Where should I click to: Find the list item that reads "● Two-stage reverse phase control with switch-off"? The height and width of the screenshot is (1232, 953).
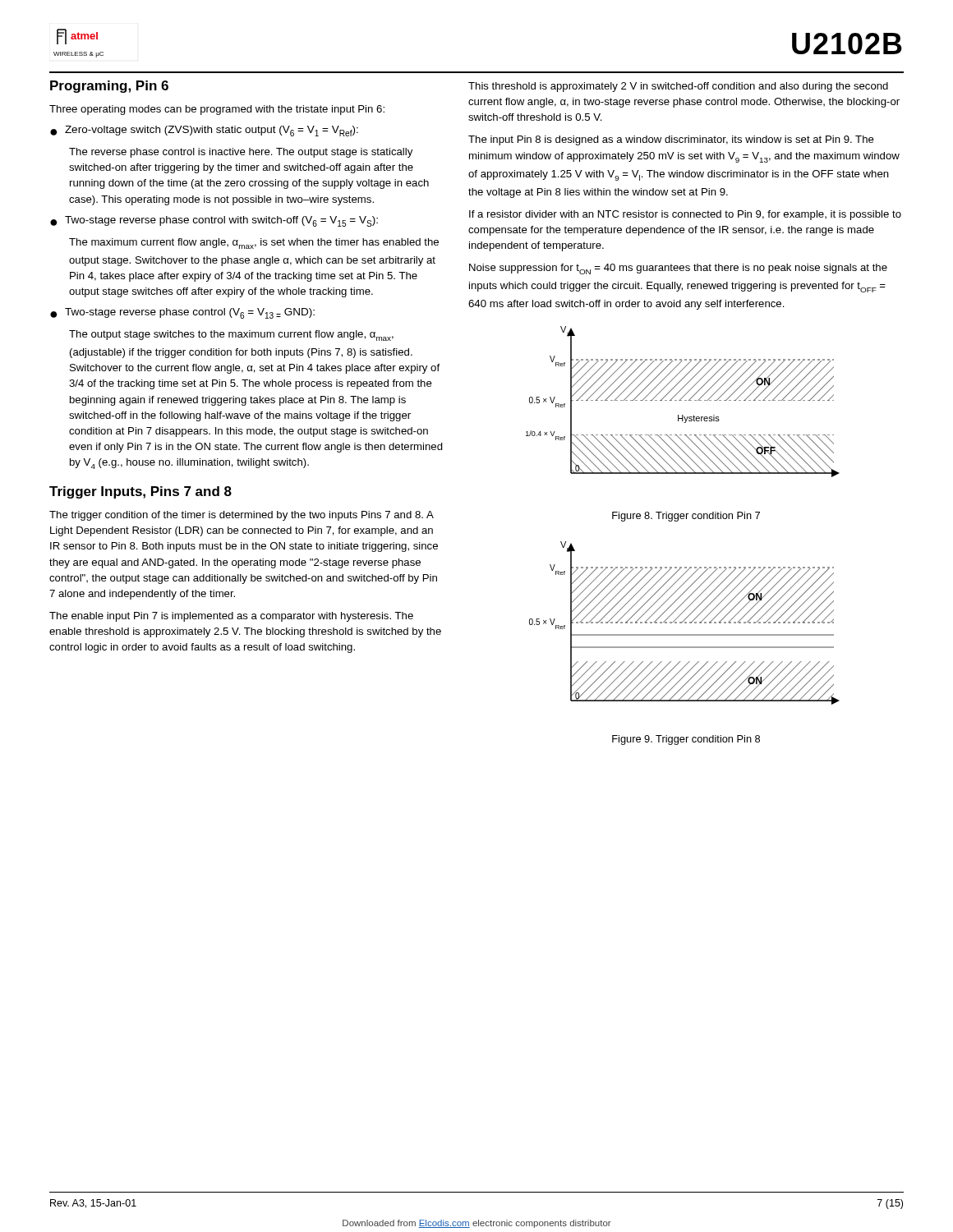(246, 256)
